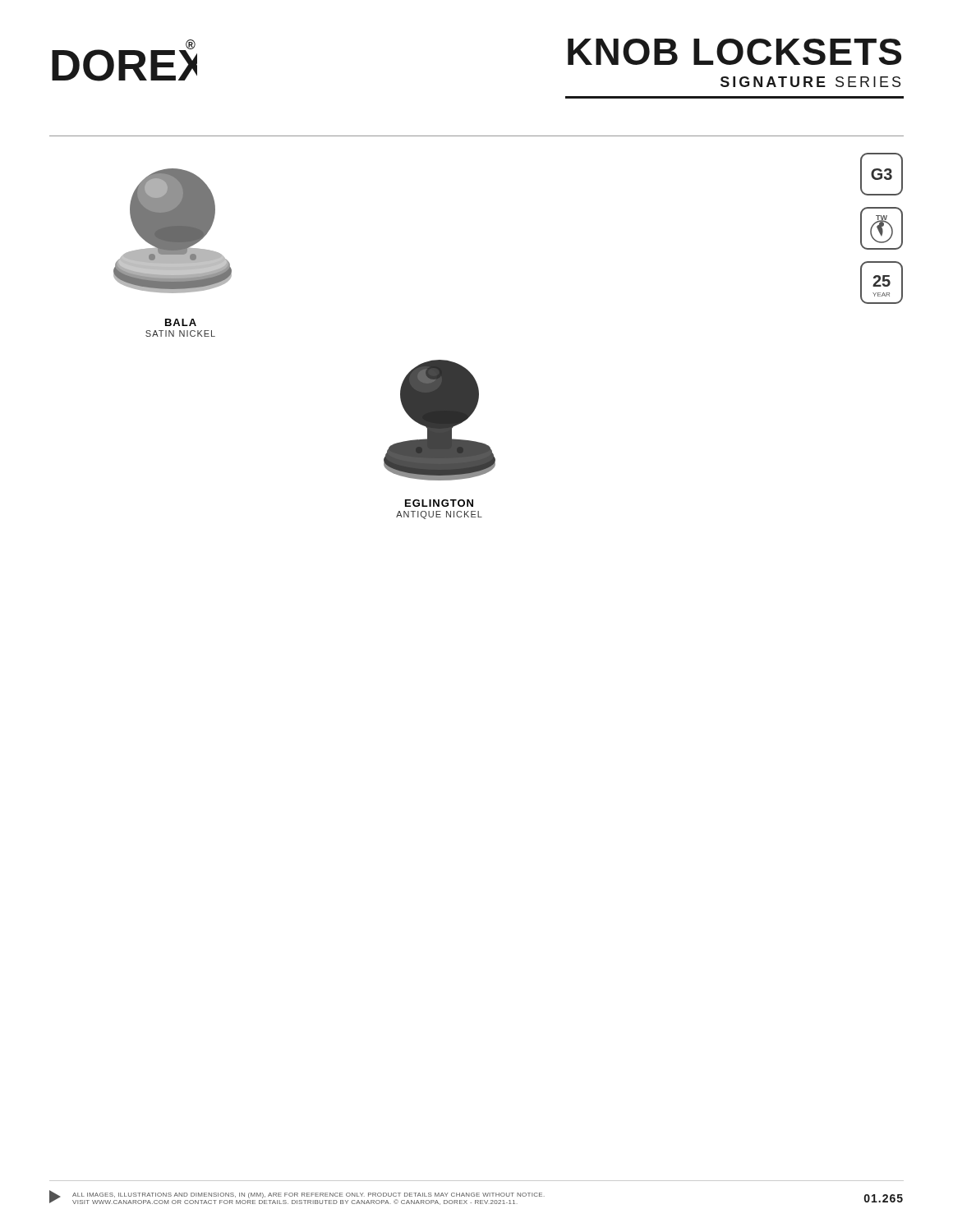Click on the title with the text "KNOB LOCKSETS SIGNATURE SERIES"
The width and height of the screenshot is (953, 1232).
(x=735, y=66)
